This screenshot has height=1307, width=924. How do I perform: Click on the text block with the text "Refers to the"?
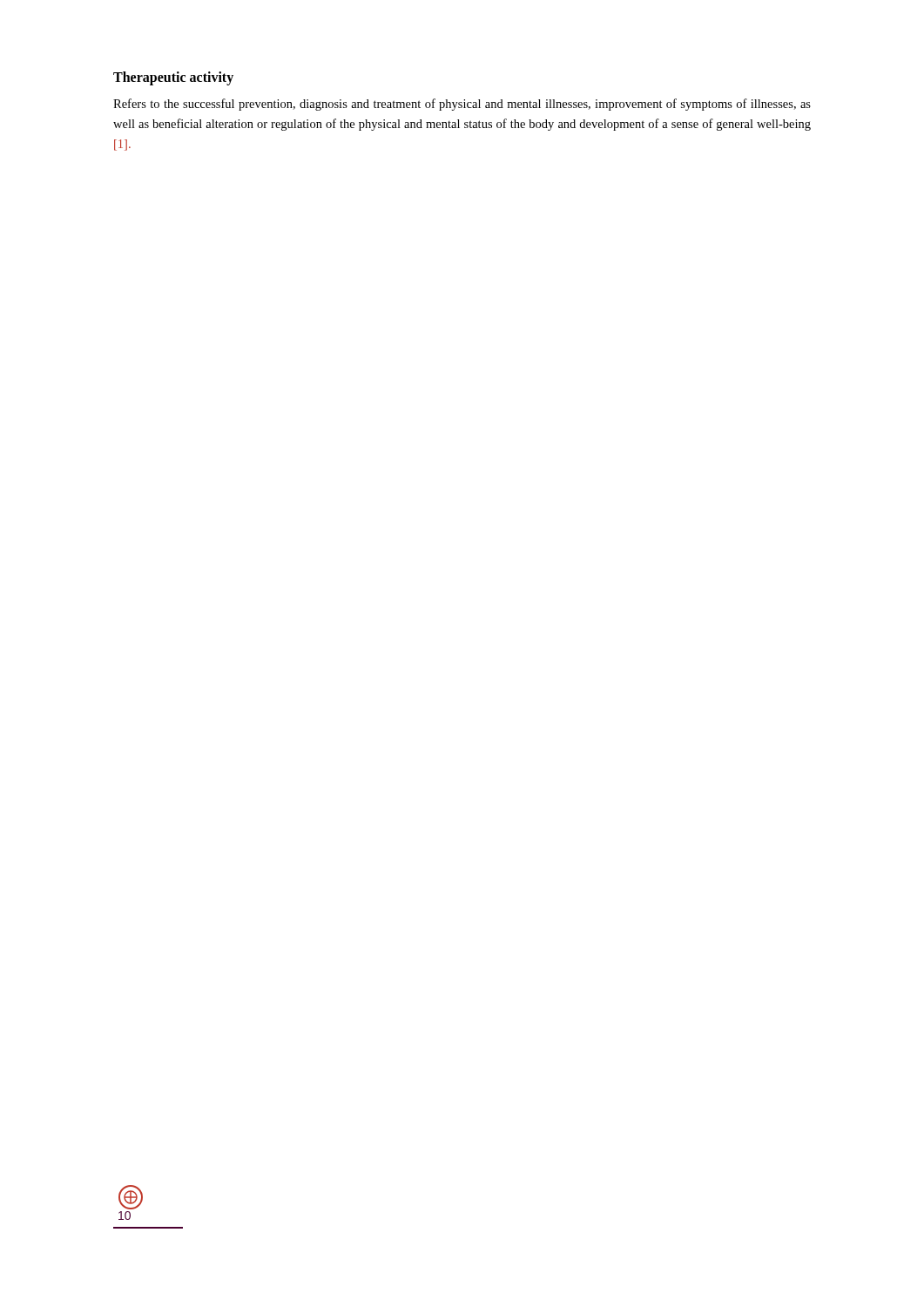tap(462, 124)
